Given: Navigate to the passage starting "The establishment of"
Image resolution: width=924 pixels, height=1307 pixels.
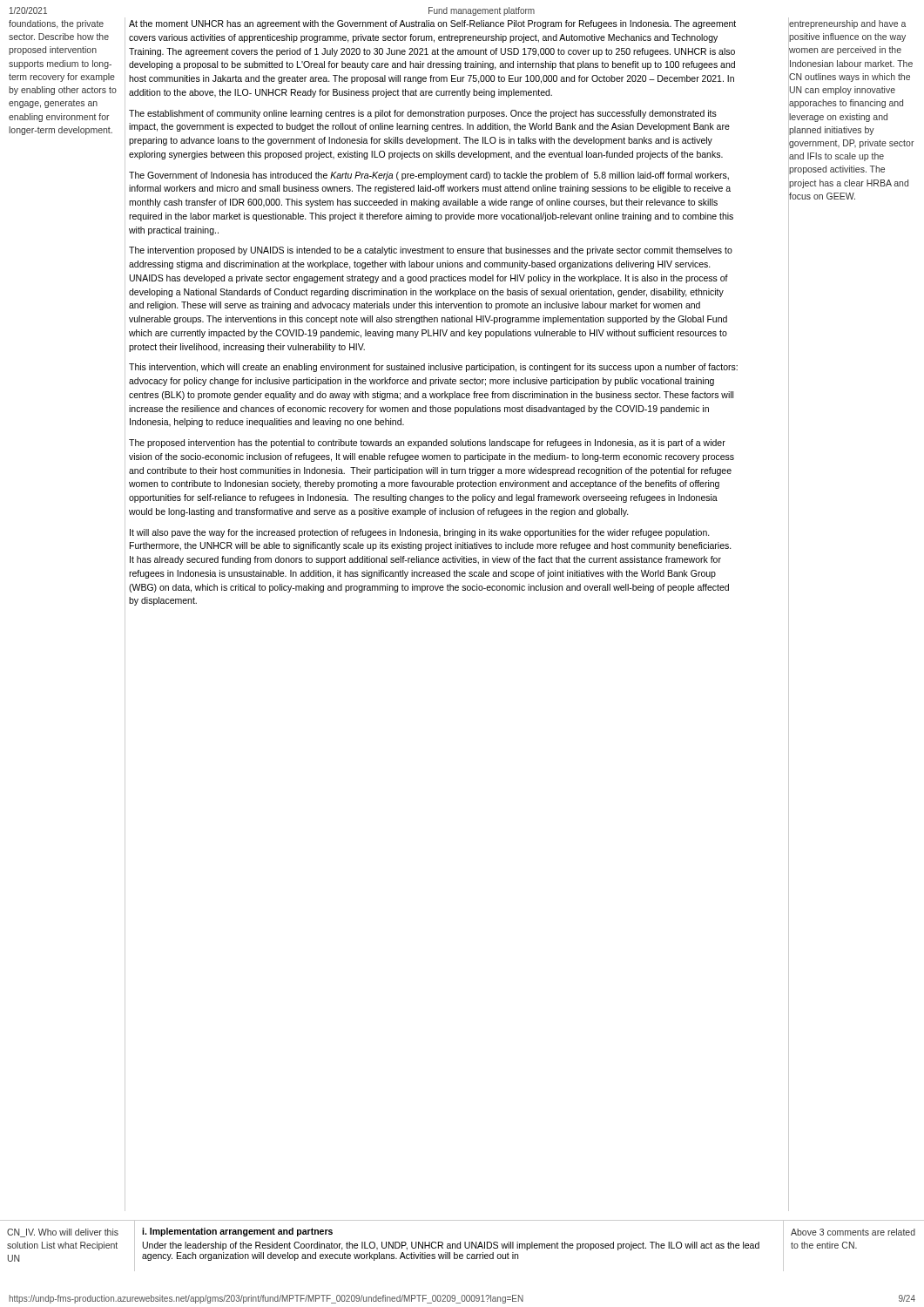Looking at the screenshot, I should point(434,134).
